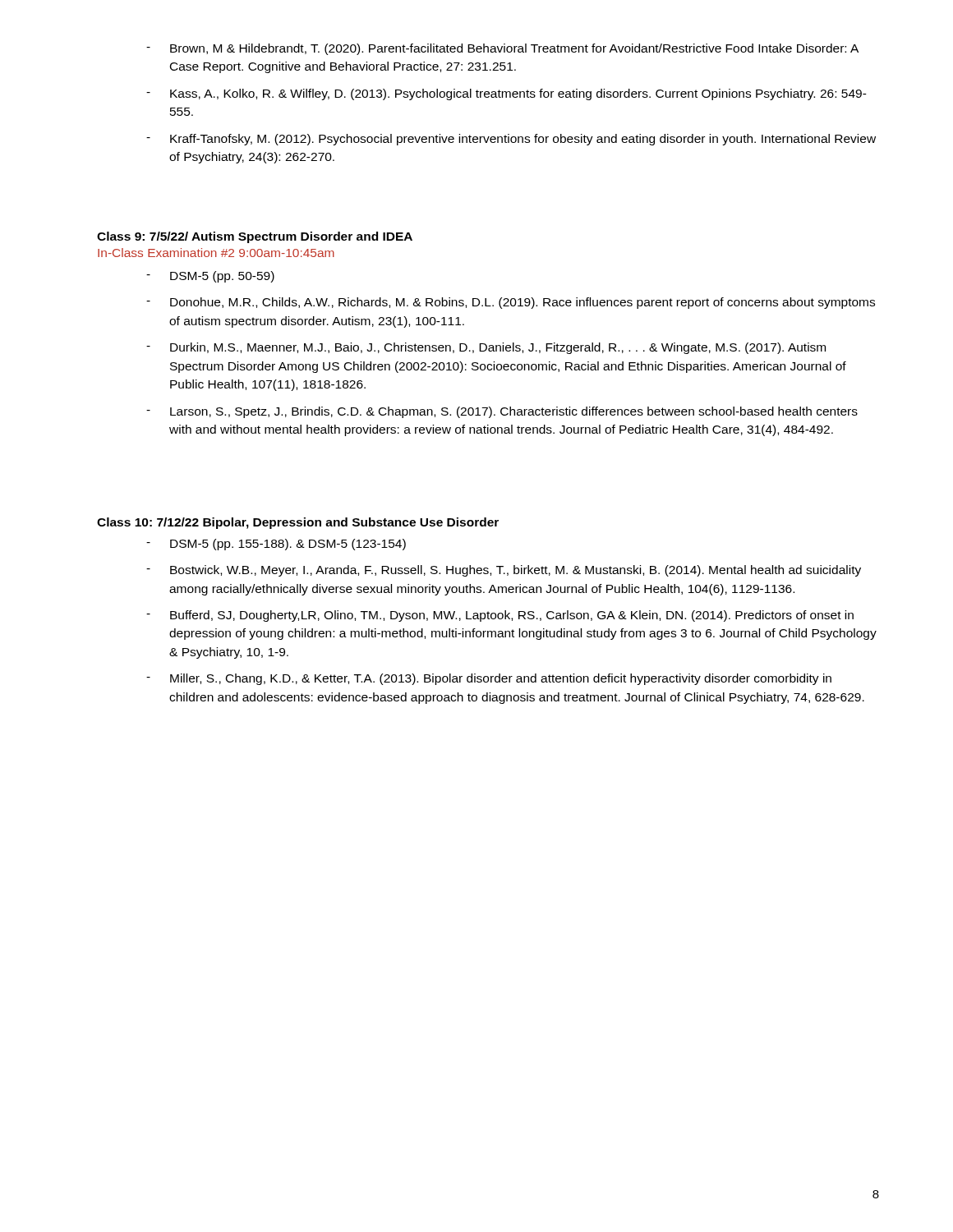Navigate to the text starting "Class 9: 7/5/22/ Autism Spectrum Disorder"
953x1232 pixels.
pos(255,236)
